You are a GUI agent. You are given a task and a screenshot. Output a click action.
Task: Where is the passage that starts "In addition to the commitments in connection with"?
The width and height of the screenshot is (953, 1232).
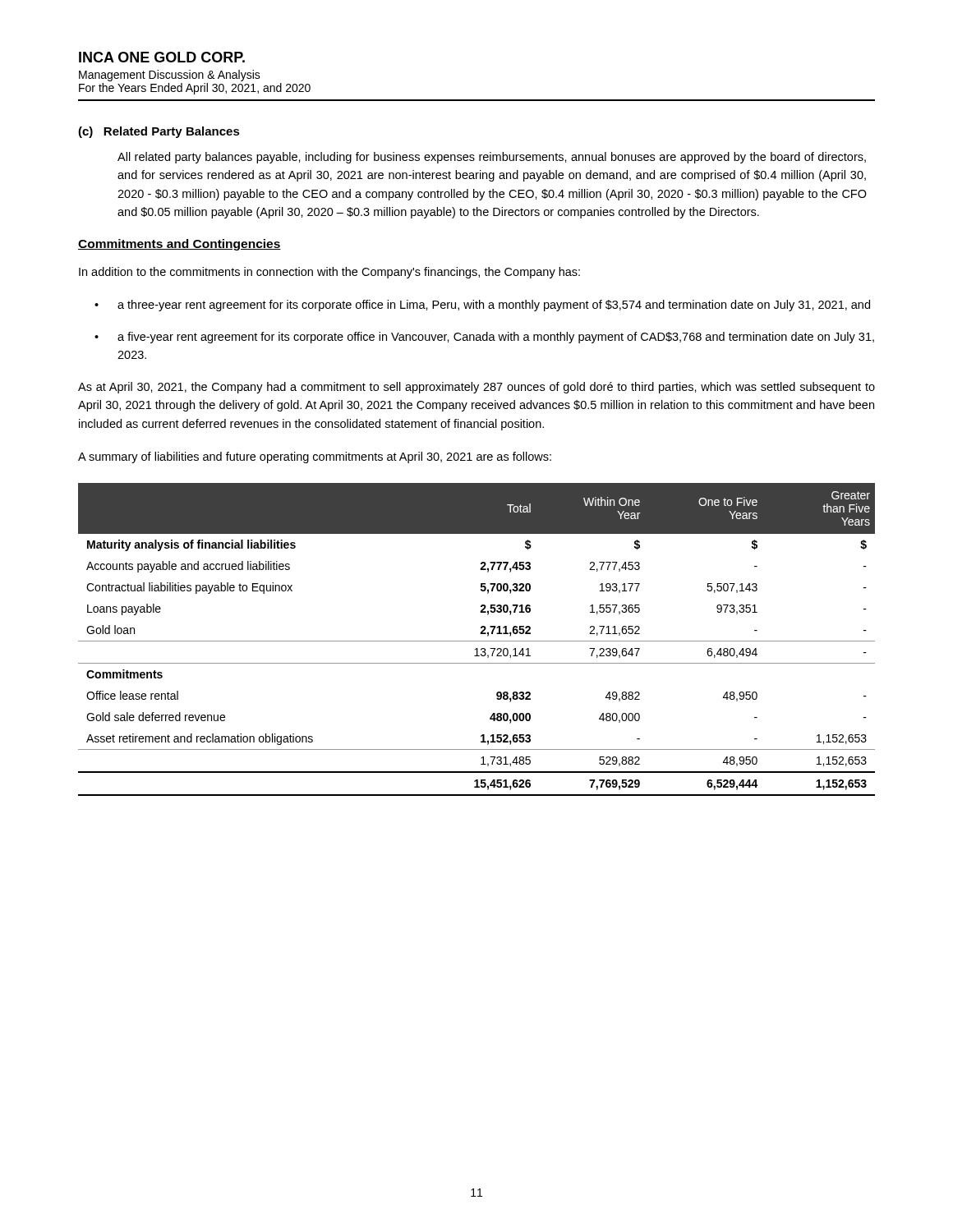click(x=329, y=272)
